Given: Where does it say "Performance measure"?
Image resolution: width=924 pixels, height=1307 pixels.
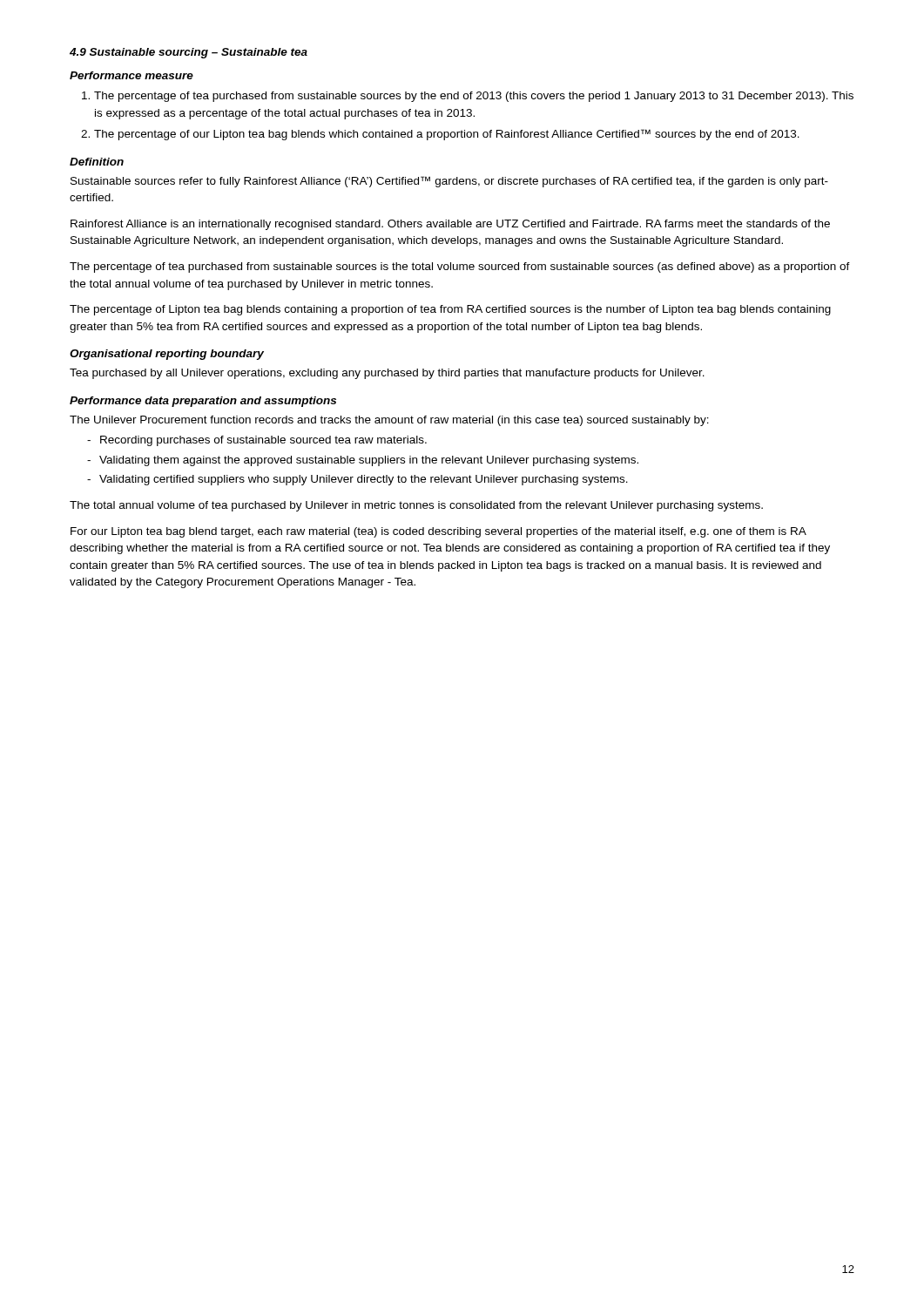Looking at the screenshot, I should point(131,75).
